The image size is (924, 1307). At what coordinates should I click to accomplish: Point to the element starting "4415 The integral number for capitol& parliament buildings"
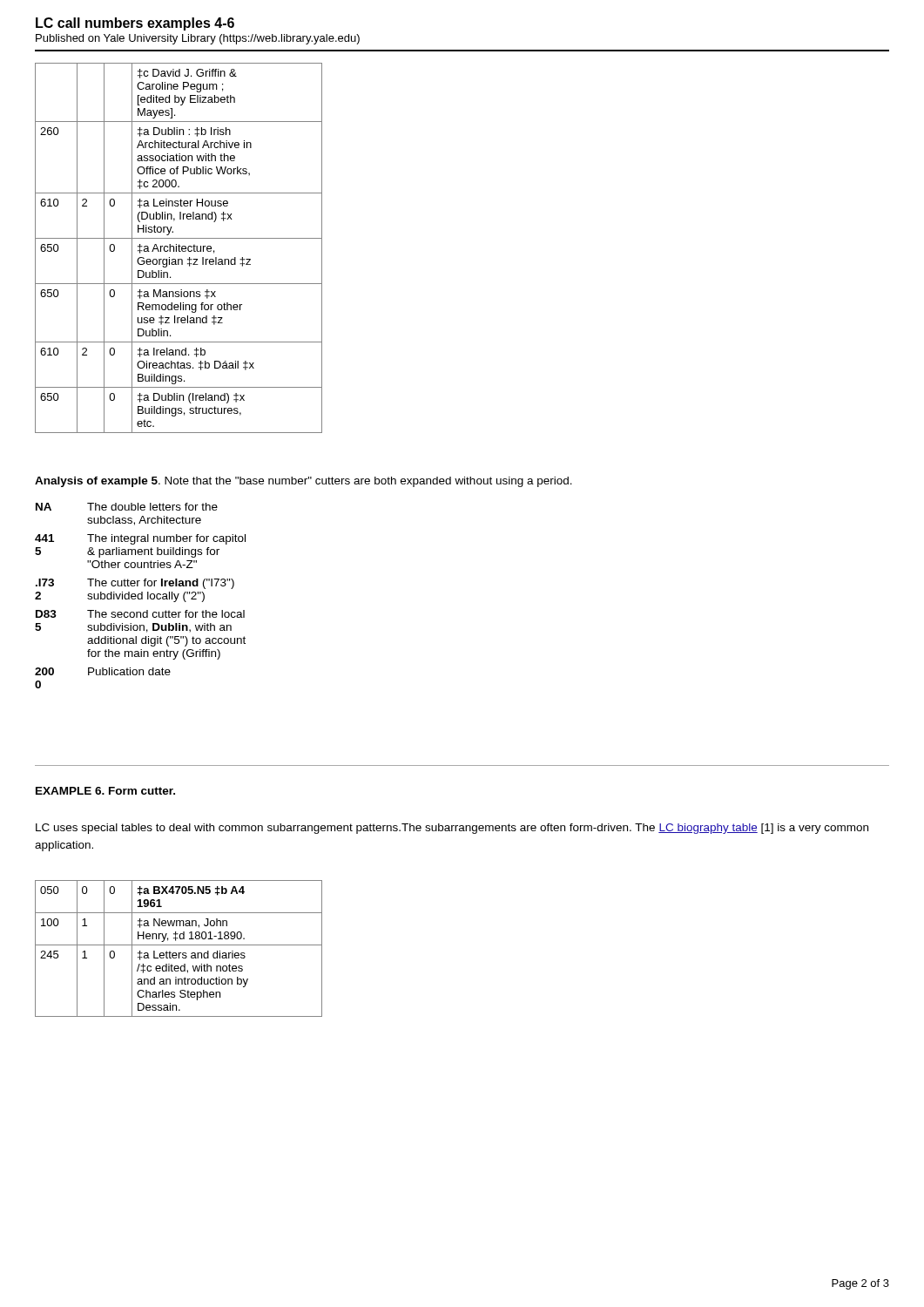(x=140, y=539)
